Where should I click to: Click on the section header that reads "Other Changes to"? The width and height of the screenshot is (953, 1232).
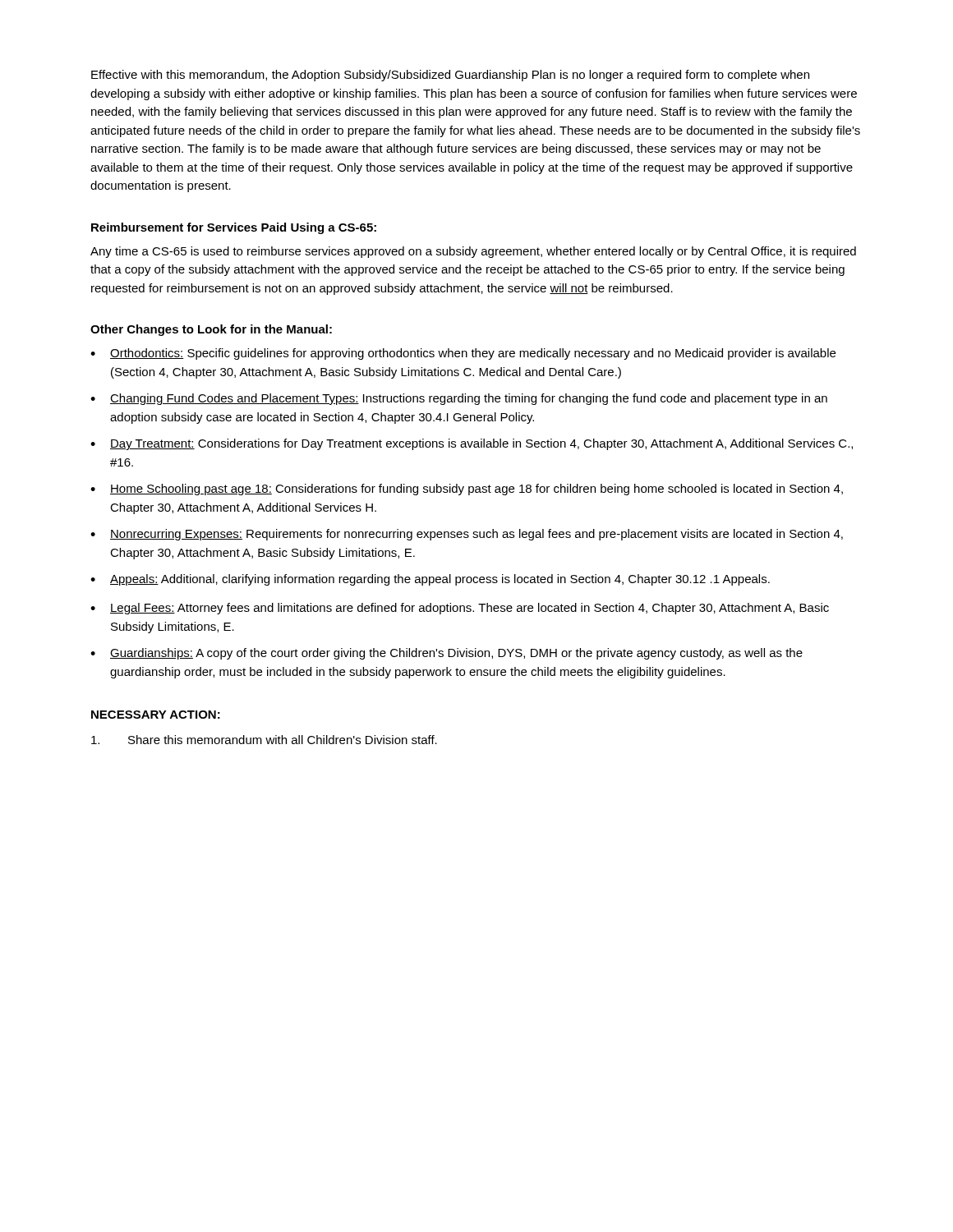tap(212, 329)
